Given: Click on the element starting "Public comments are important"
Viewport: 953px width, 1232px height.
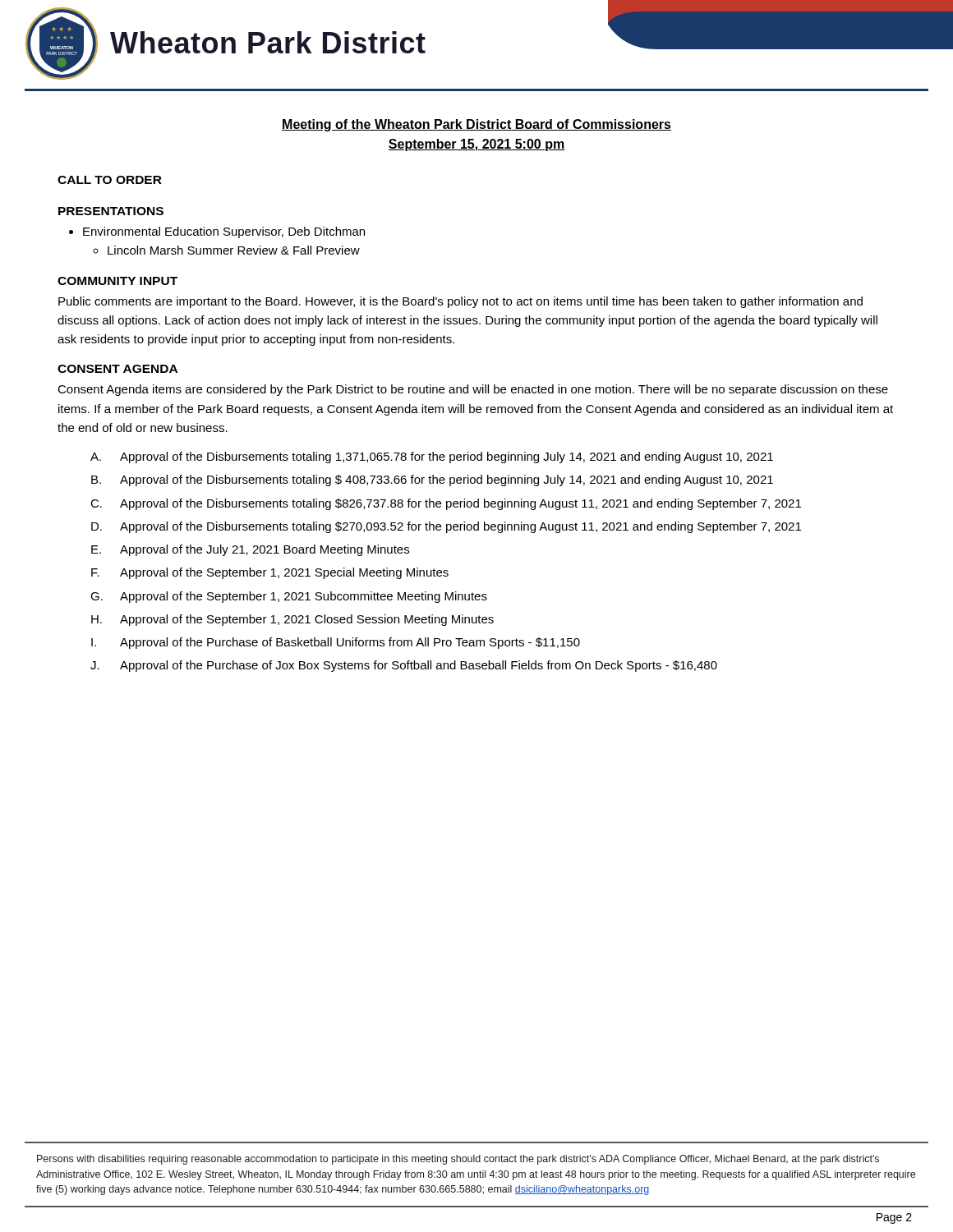Looking at the screenshot, I should (x=468, y=320).
